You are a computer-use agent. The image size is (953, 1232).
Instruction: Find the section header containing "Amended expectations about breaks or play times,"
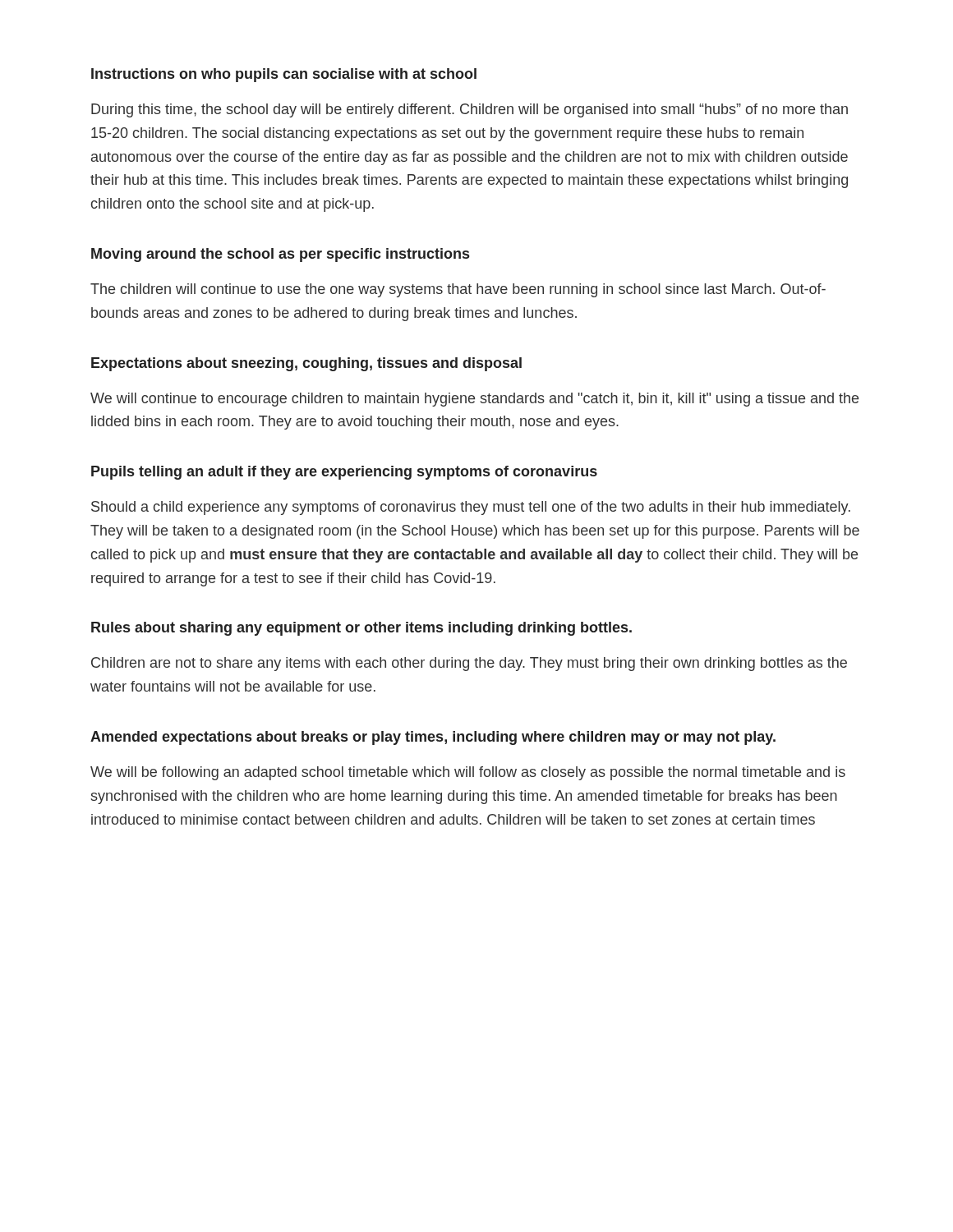433,737
